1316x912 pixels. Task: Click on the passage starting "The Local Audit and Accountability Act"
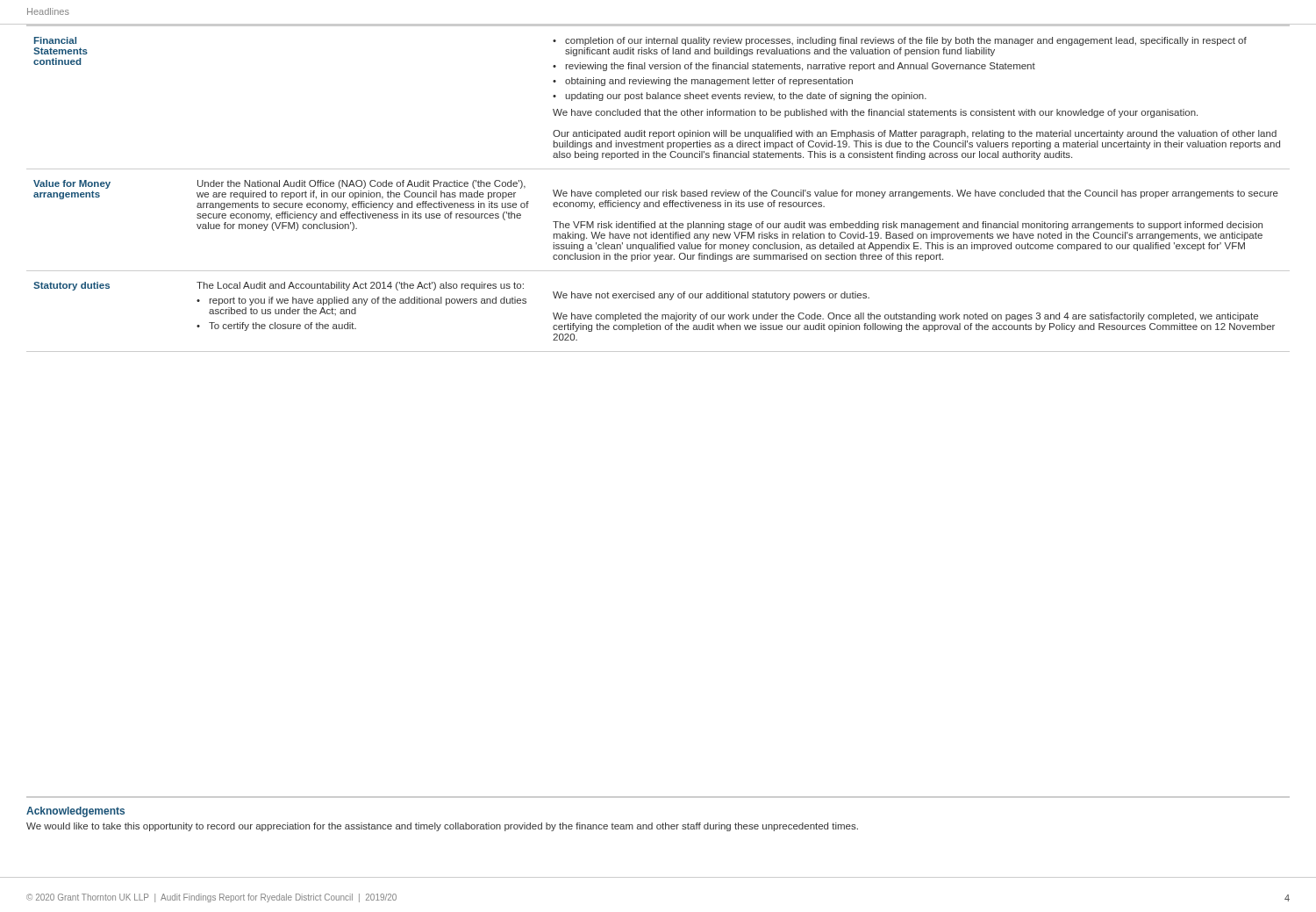click(x=368, y=305)
